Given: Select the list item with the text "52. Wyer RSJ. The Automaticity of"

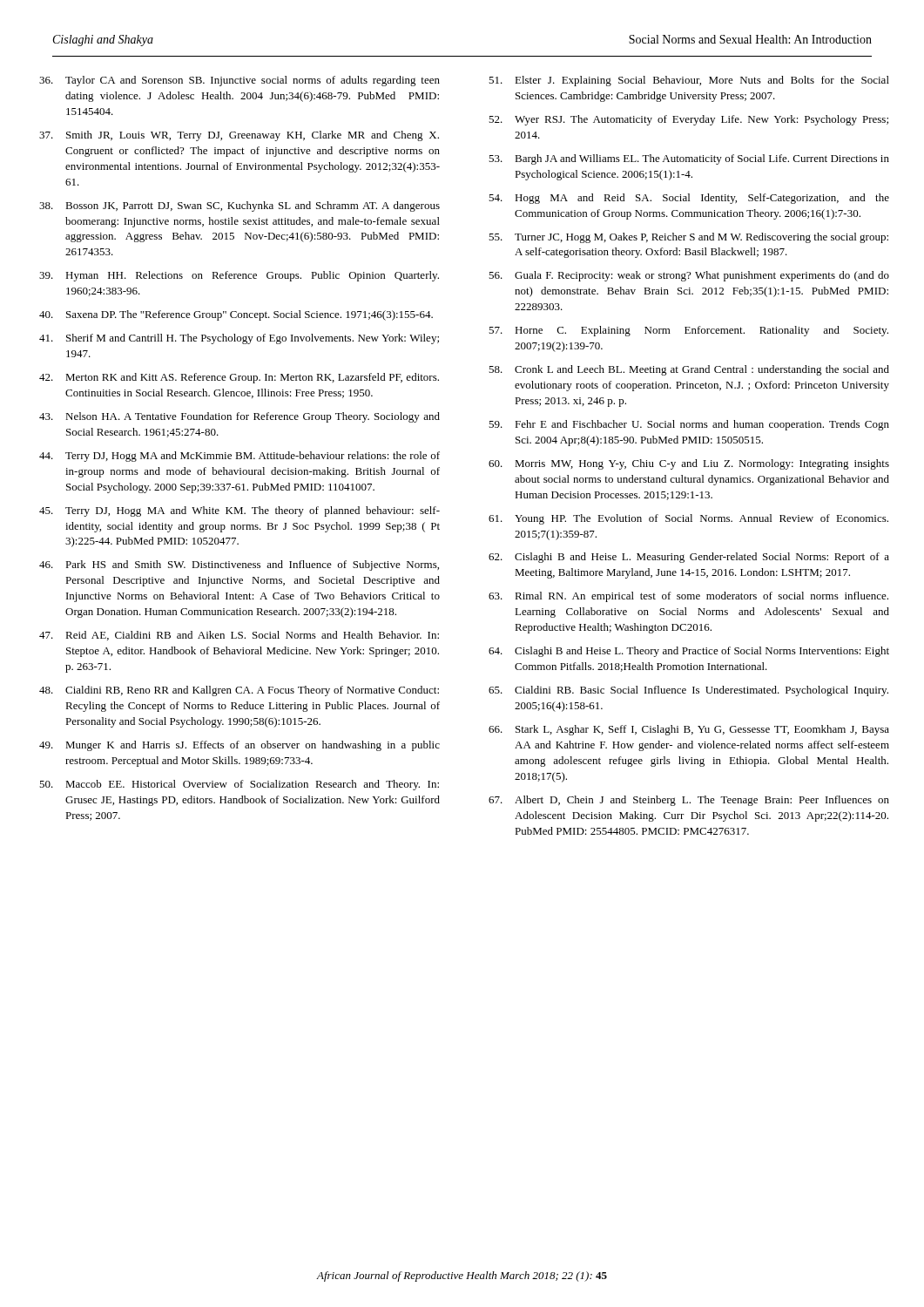Looking at the screenshot, I should pos(689,127).
